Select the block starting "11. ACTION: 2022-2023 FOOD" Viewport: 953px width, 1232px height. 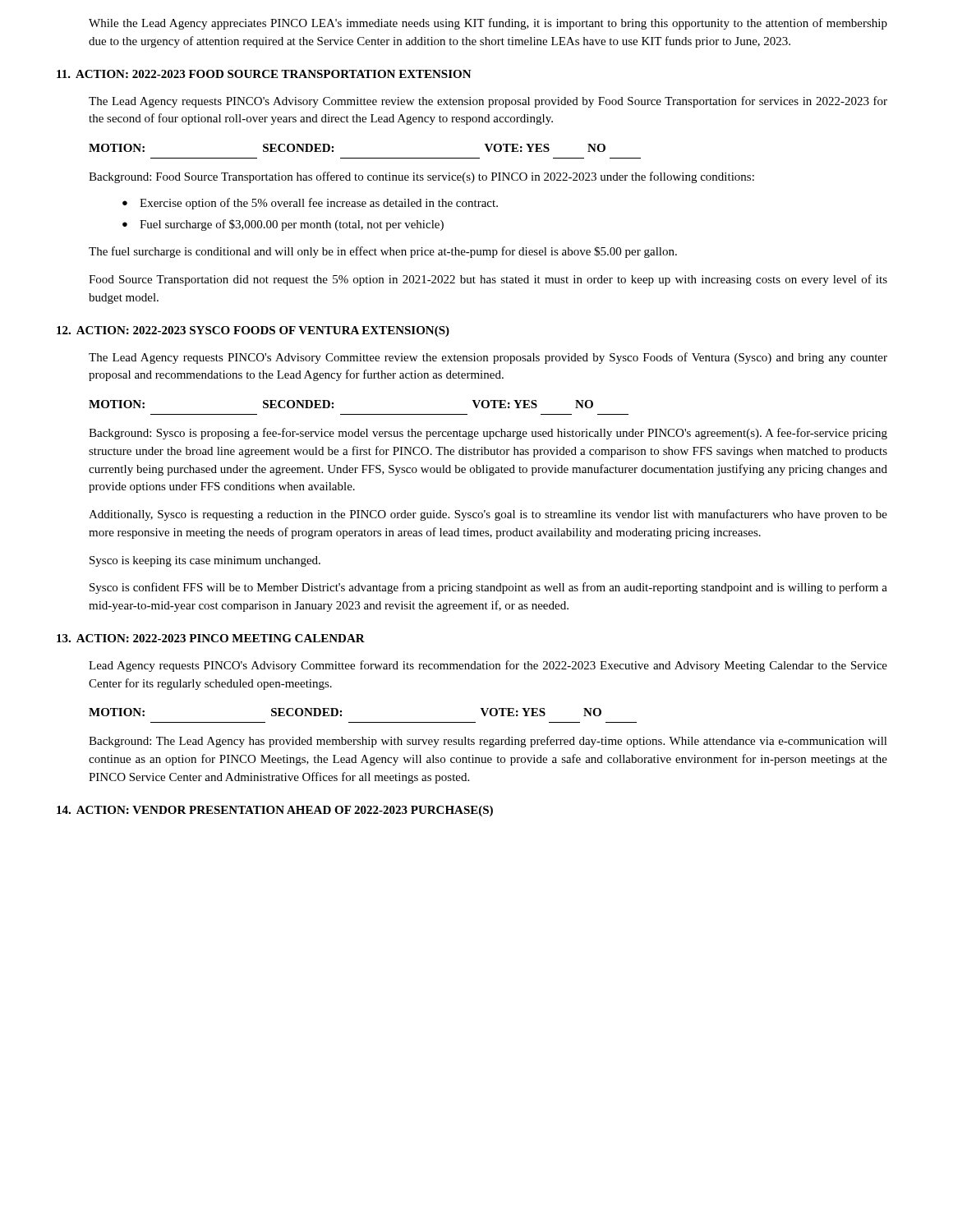point(280,74)
